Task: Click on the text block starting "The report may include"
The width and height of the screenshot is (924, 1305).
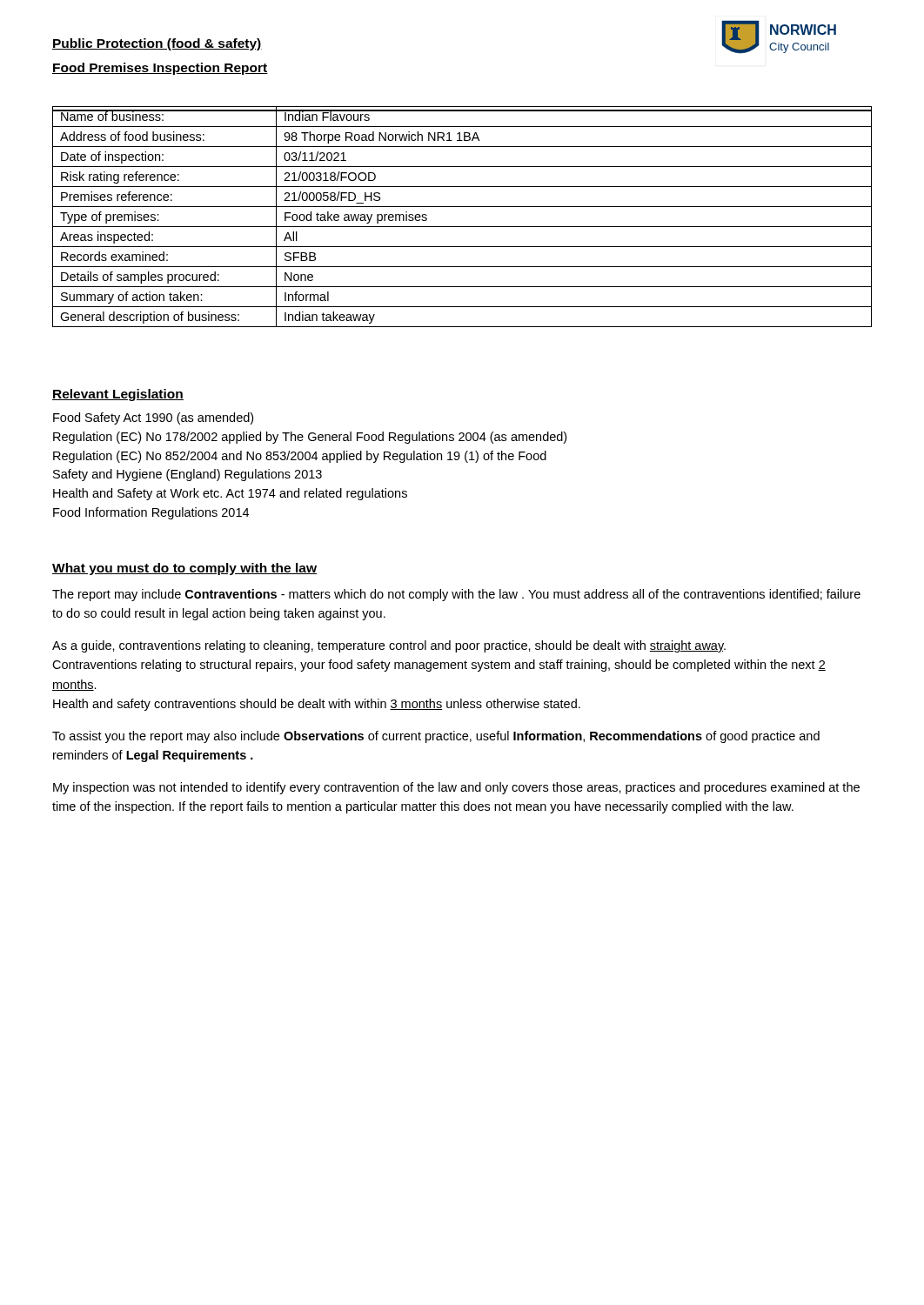Action: (x=456, y=604)
